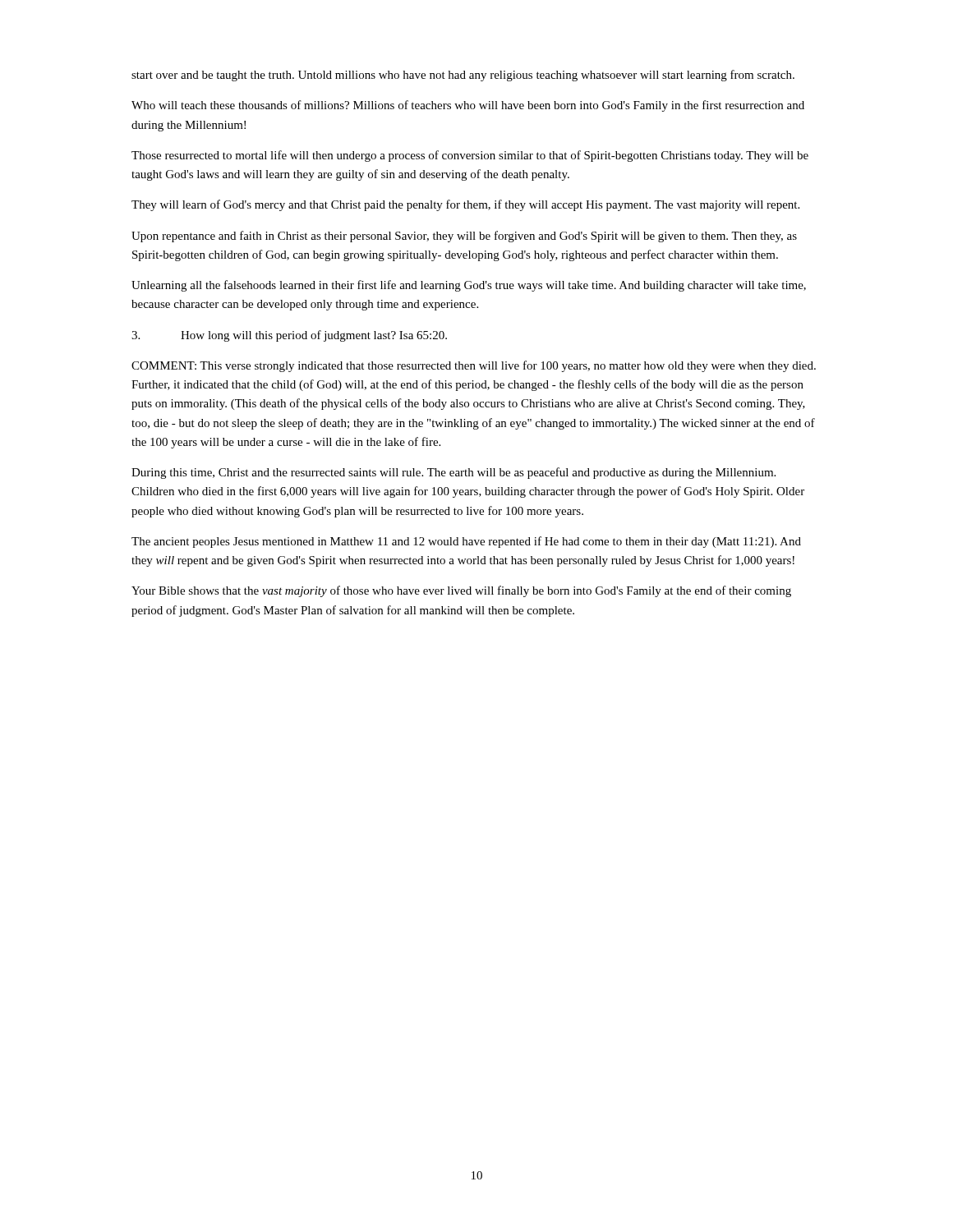953x1232 pixels.
Task: Find the block on this page that starts "3. How long will this period"
Action: click(289, 336)
